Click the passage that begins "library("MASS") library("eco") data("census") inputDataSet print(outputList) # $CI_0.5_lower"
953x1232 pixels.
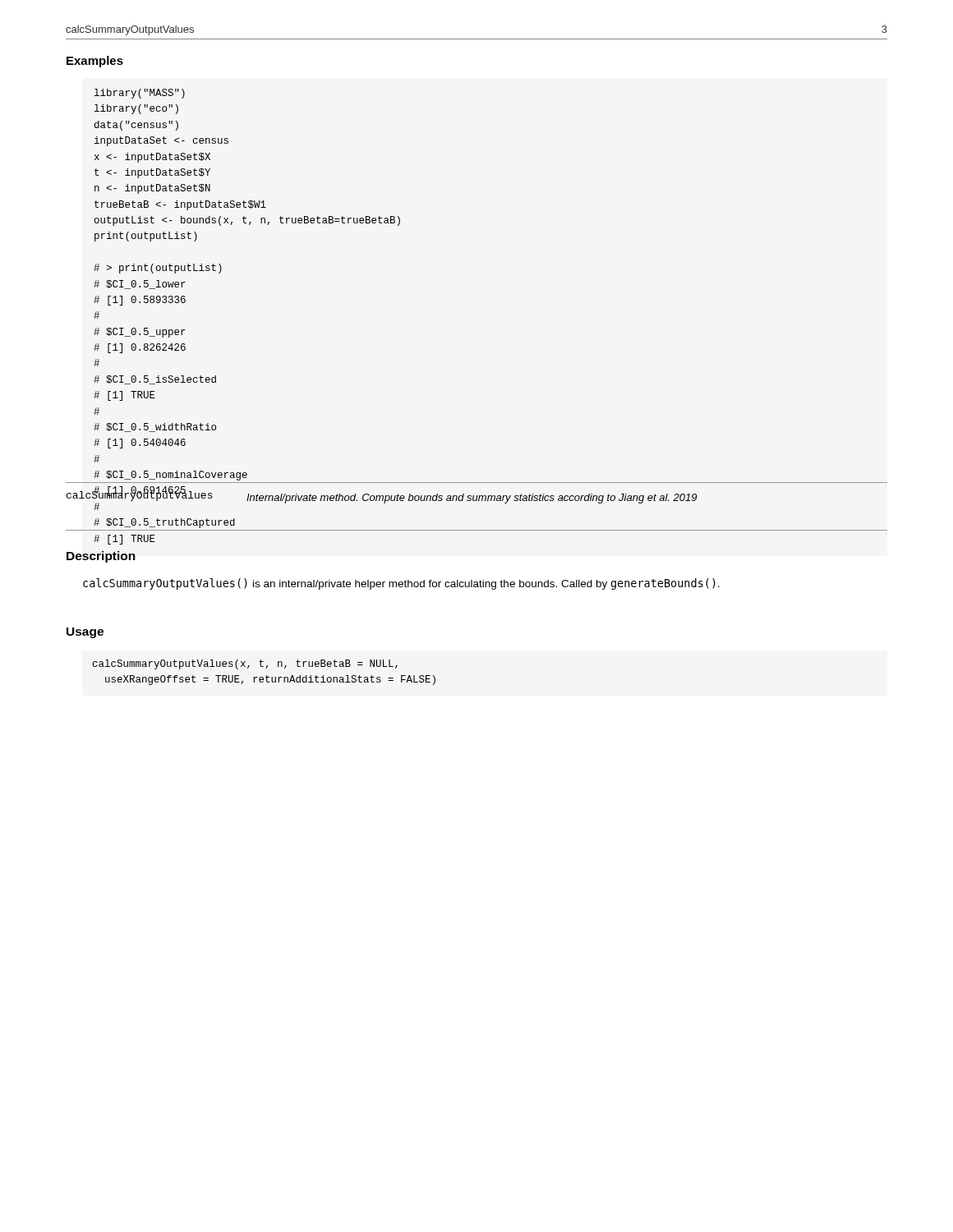(x=140, y=94)
